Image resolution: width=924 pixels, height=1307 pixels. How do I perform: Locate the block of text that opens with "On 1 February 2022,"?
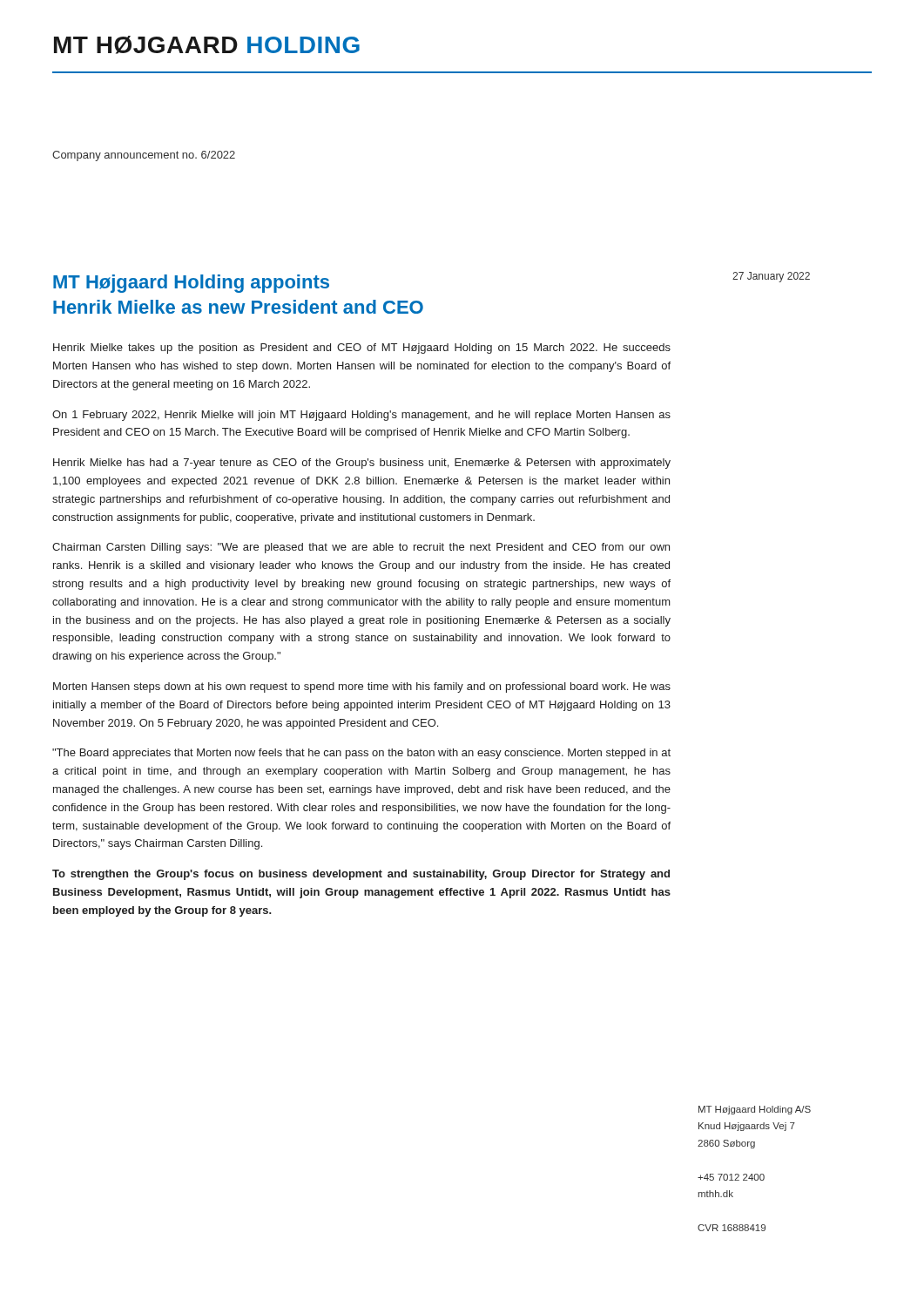[361, 423]
